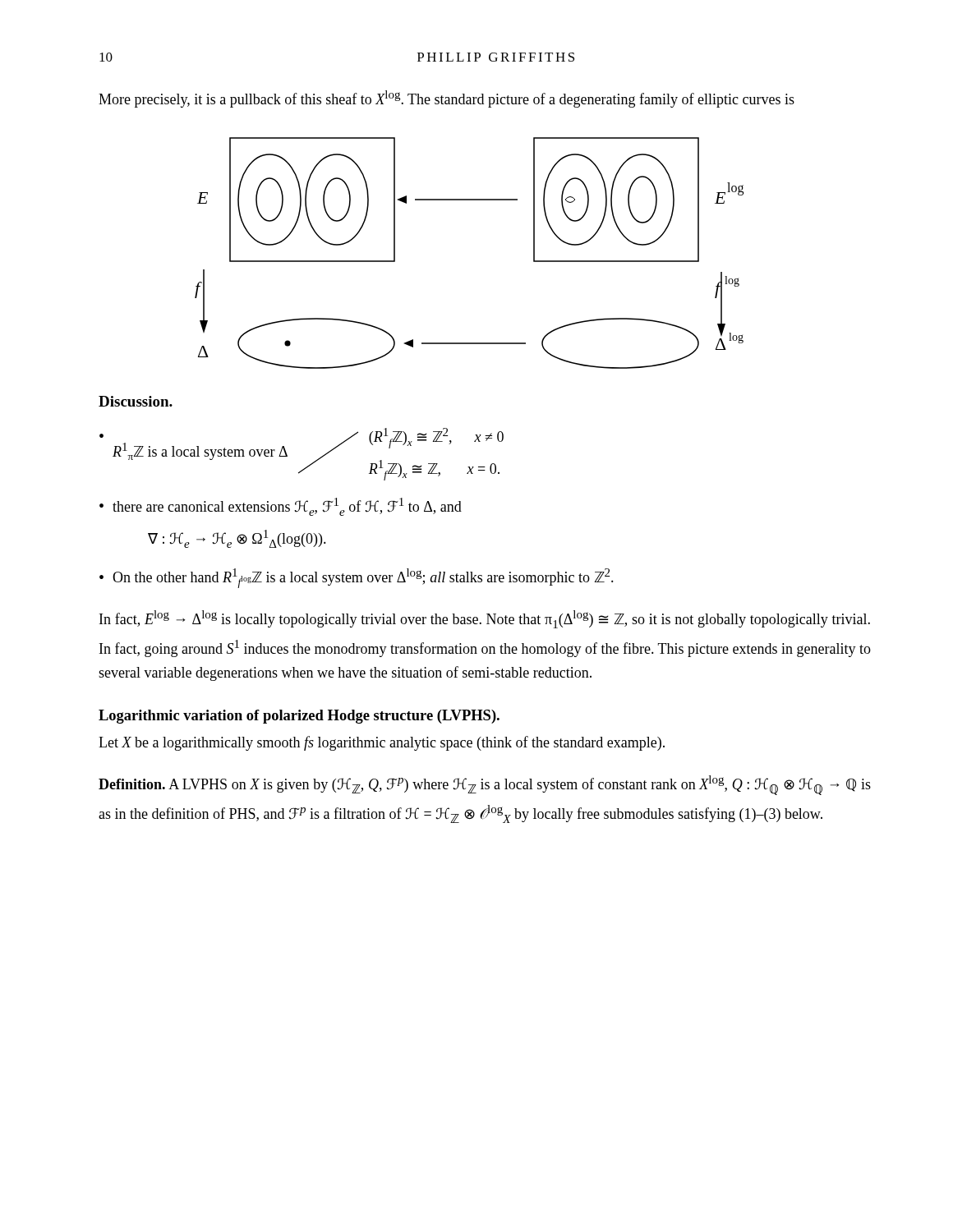
Task: Click the passage that begins "Definition. A LVPHS"
Action: click(x=485, y=799)
